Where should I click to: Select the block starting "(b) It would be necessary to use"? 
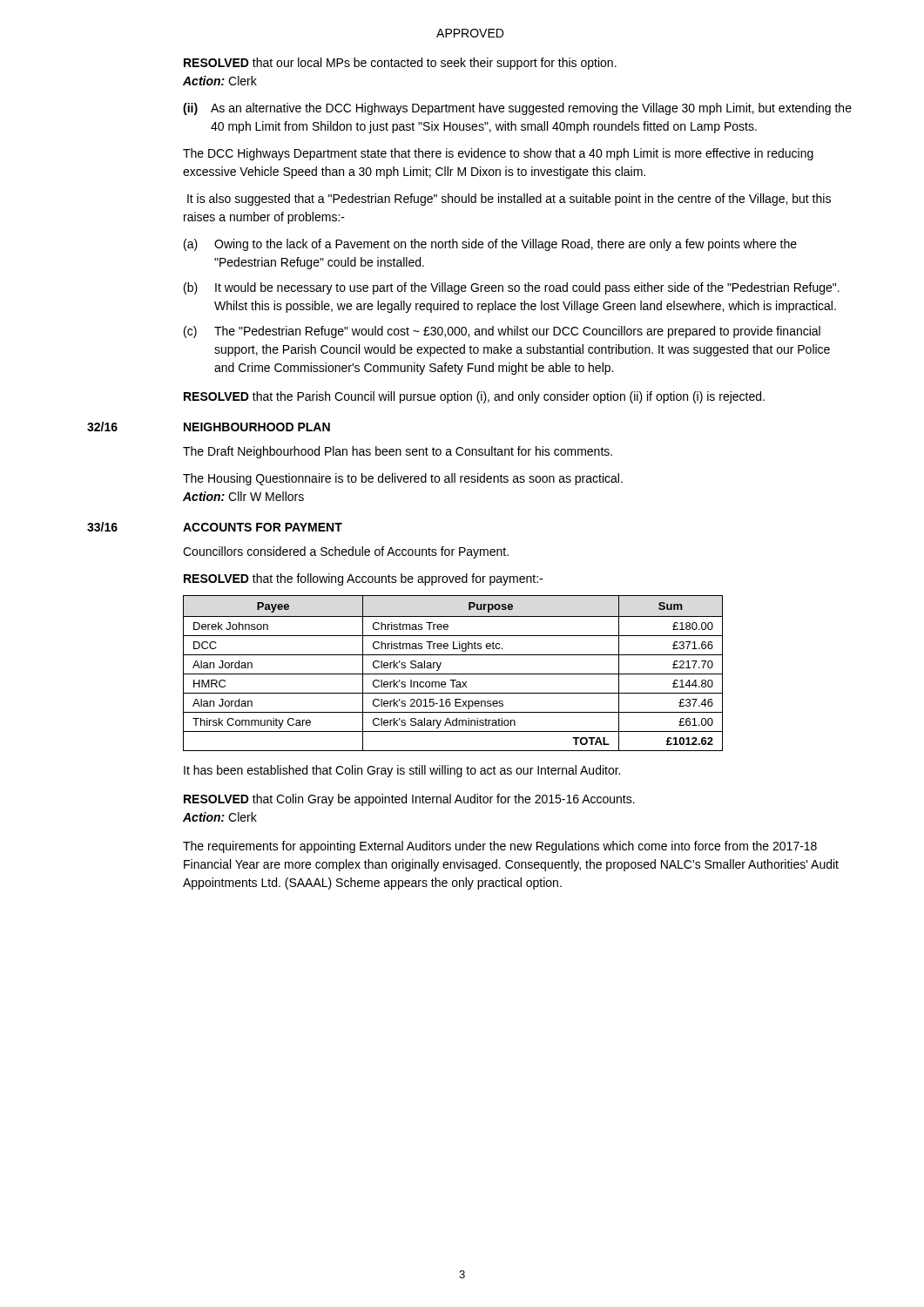click(x=518, y=297)
